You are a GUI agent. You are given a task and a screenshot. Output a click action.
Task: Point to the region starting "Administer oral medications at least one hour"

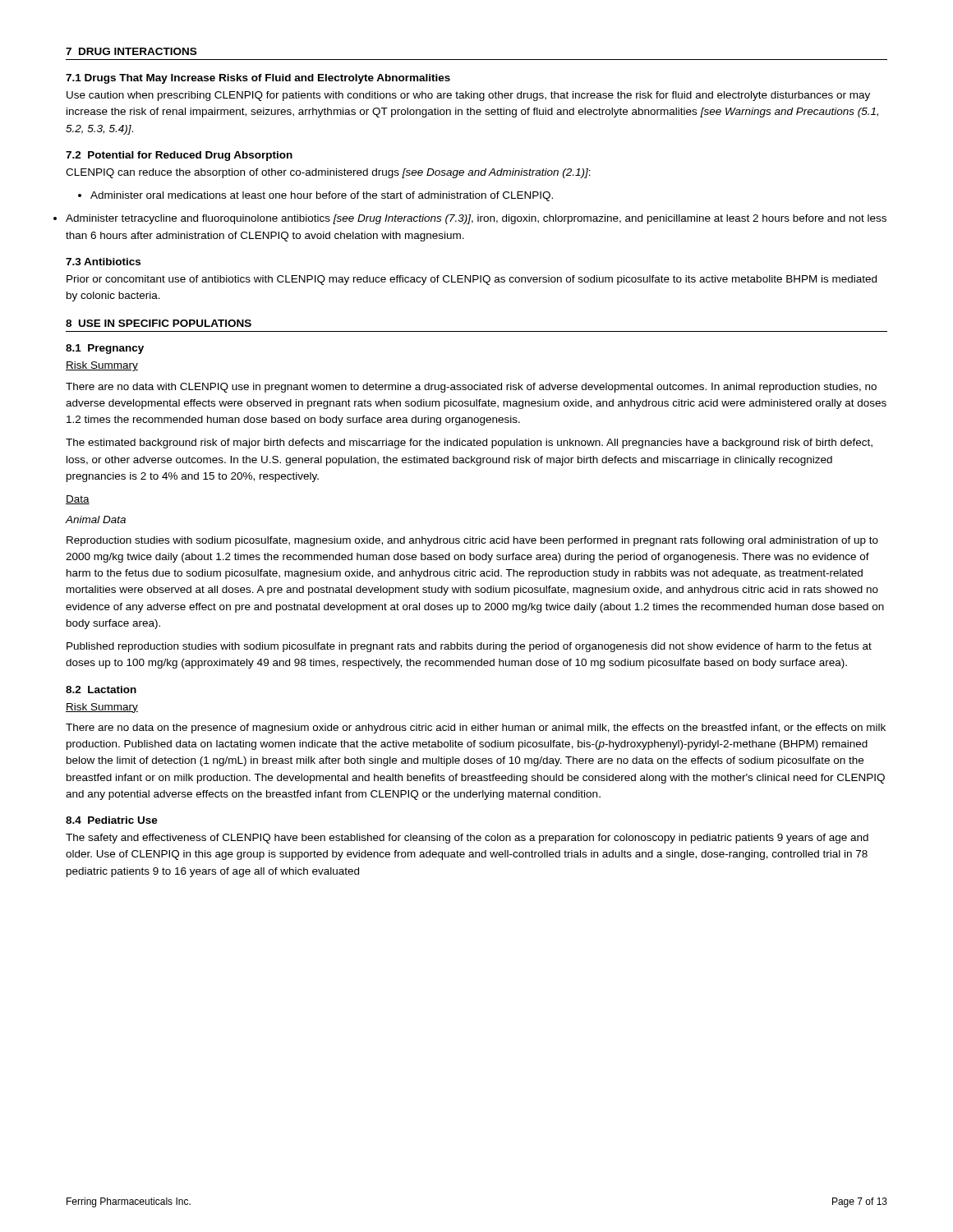point(476,196)
